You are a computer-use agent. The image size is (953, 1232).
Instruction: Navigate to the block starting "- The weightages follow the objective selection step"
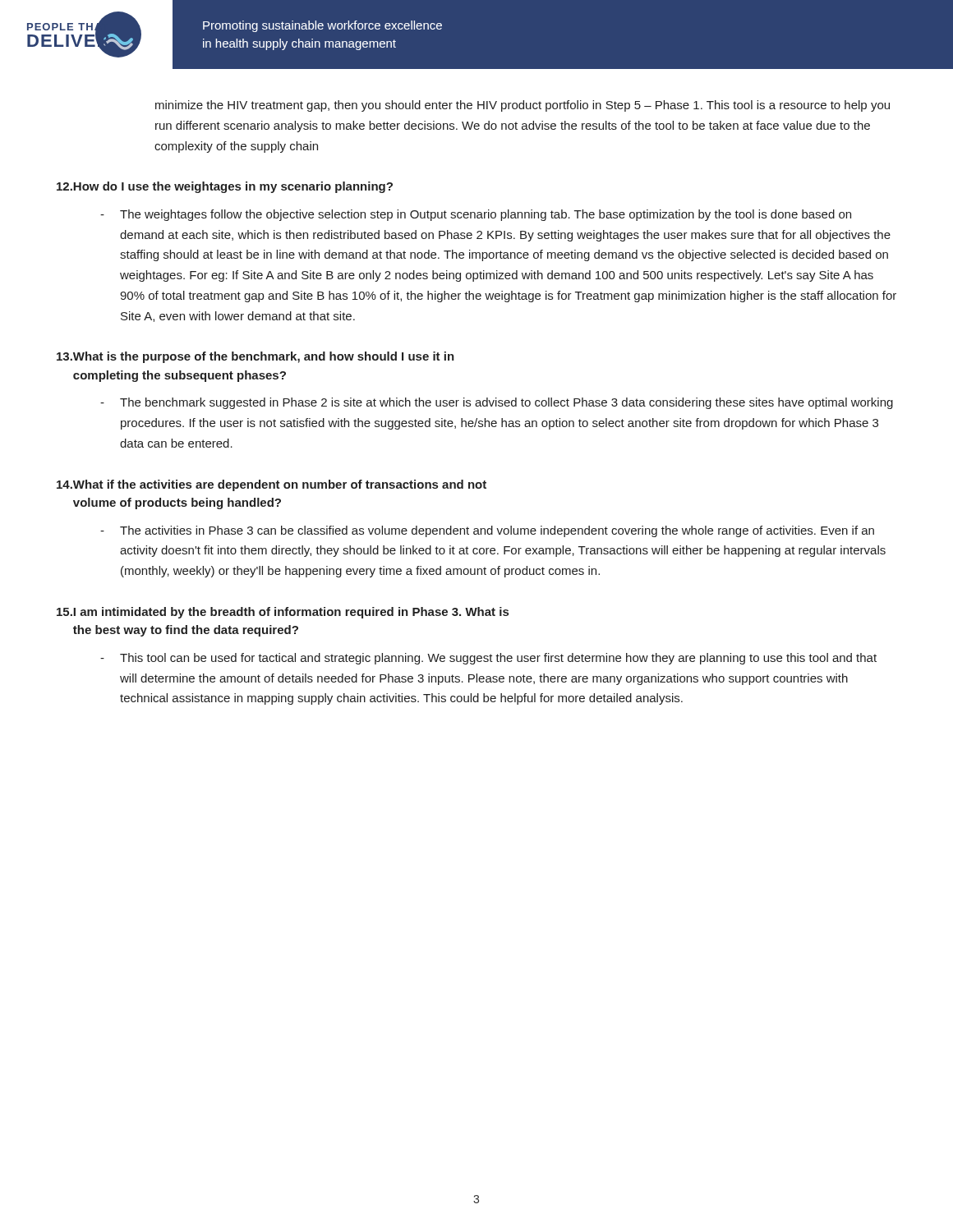pyautogui.click(x=499, y=265)
